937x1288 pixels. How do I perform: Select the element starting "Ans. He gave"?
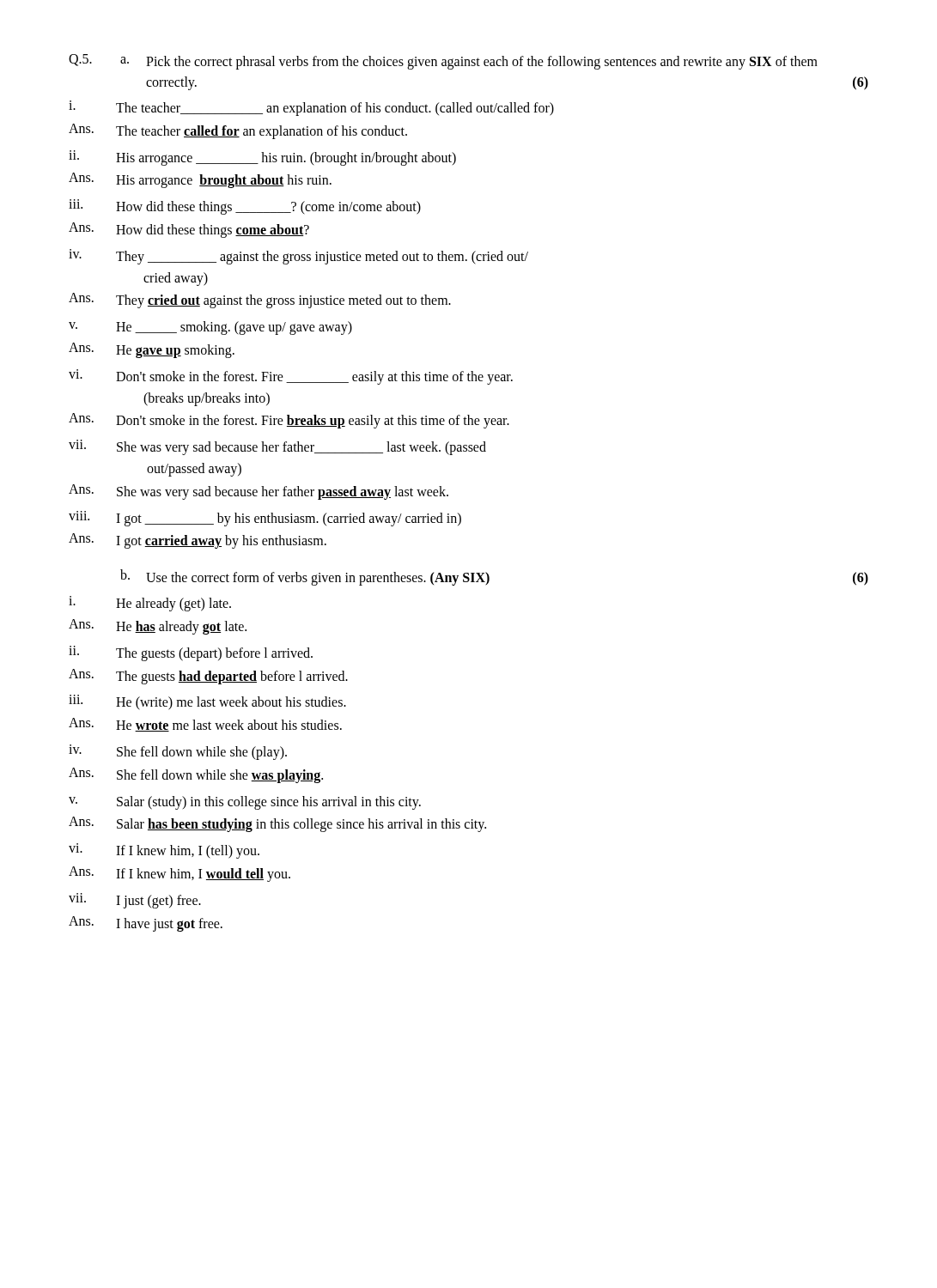click(x=152, y=350)
